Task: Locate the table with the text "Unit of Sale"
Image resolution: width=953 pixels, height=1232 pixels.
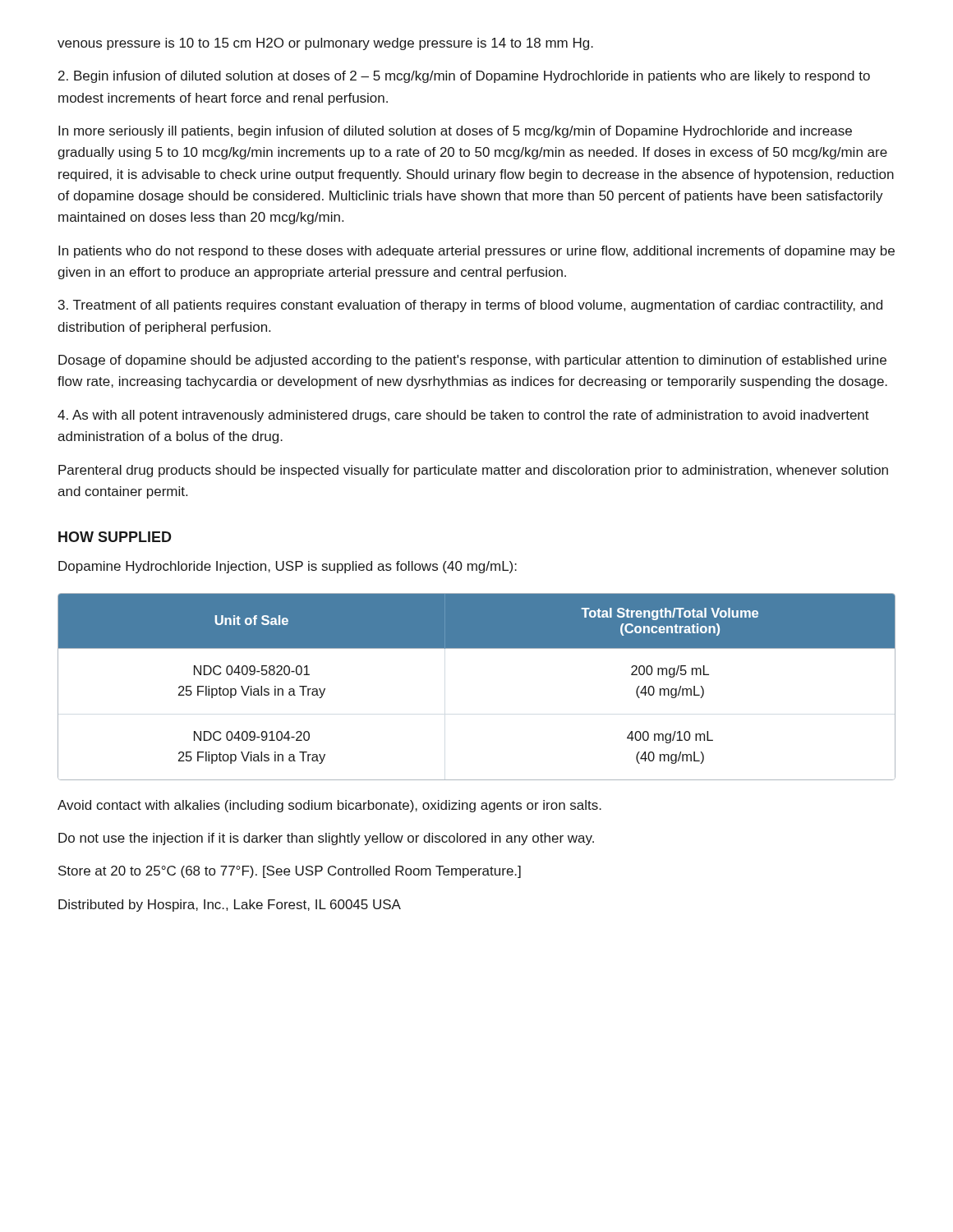Action: [x=476, y=686]
